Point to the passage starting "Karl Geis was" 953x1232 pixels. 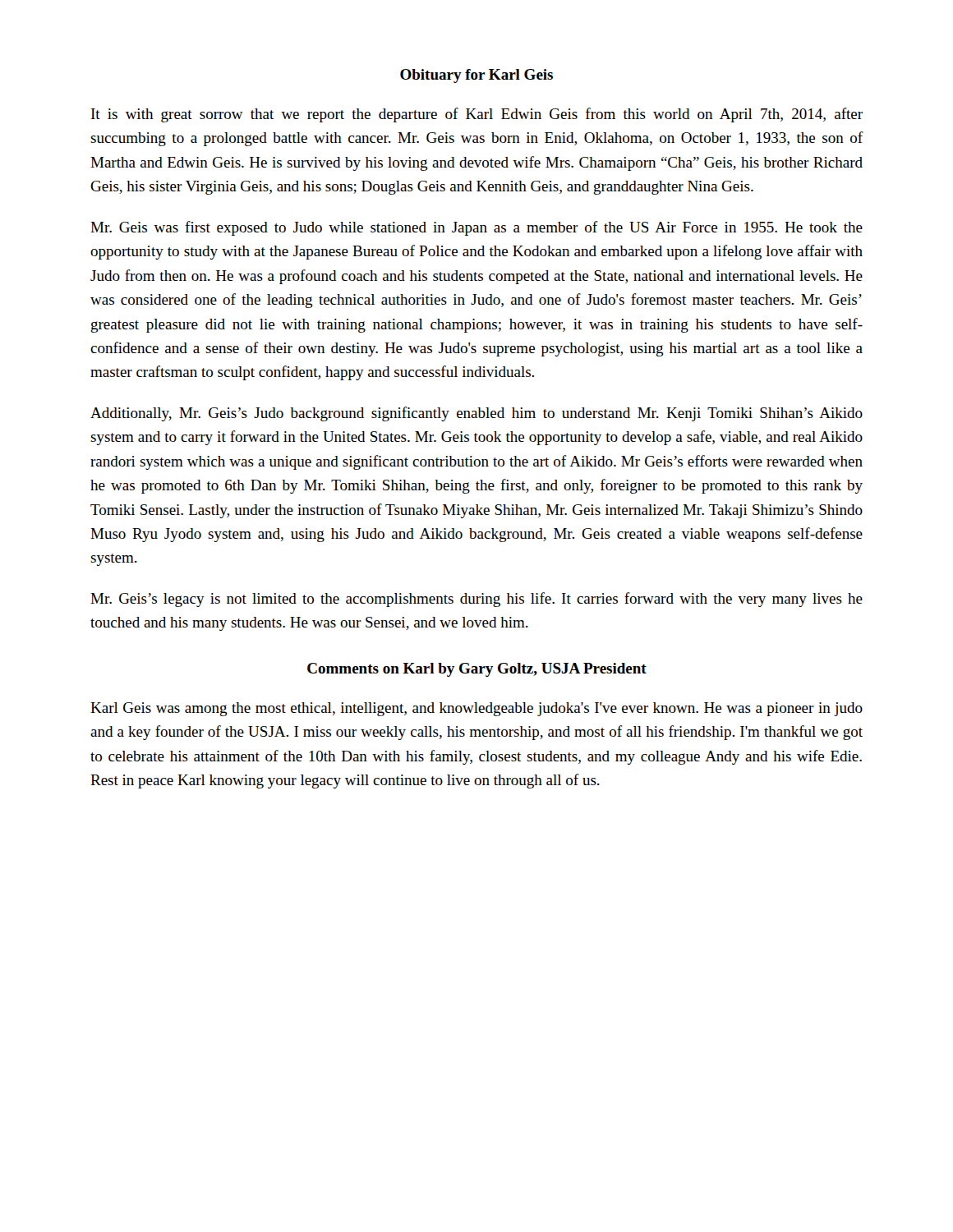(x=476, y=744)
